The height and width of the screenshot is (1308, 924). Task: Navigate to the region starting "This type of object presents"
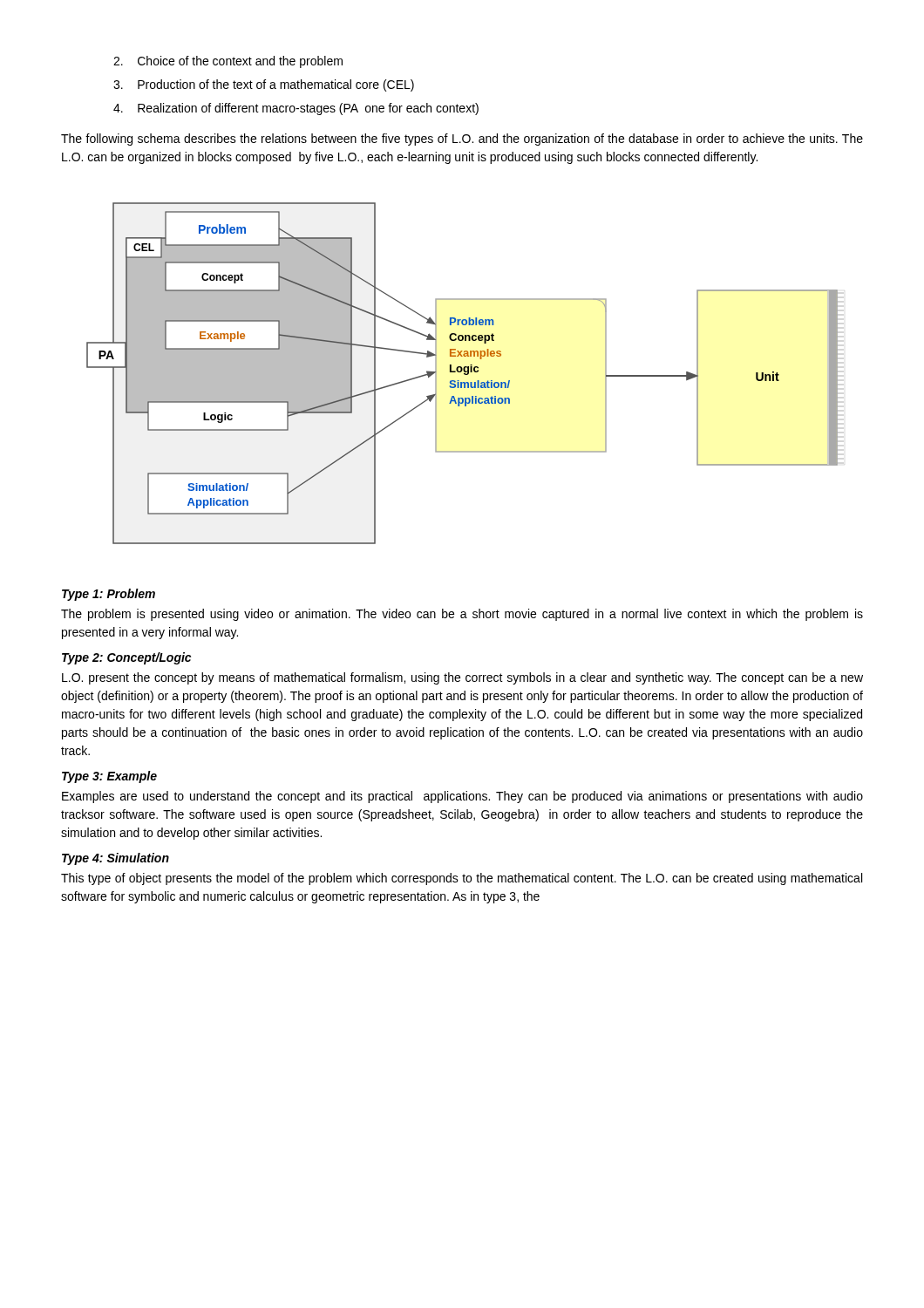pyautogui.click(x=462, y=887)
